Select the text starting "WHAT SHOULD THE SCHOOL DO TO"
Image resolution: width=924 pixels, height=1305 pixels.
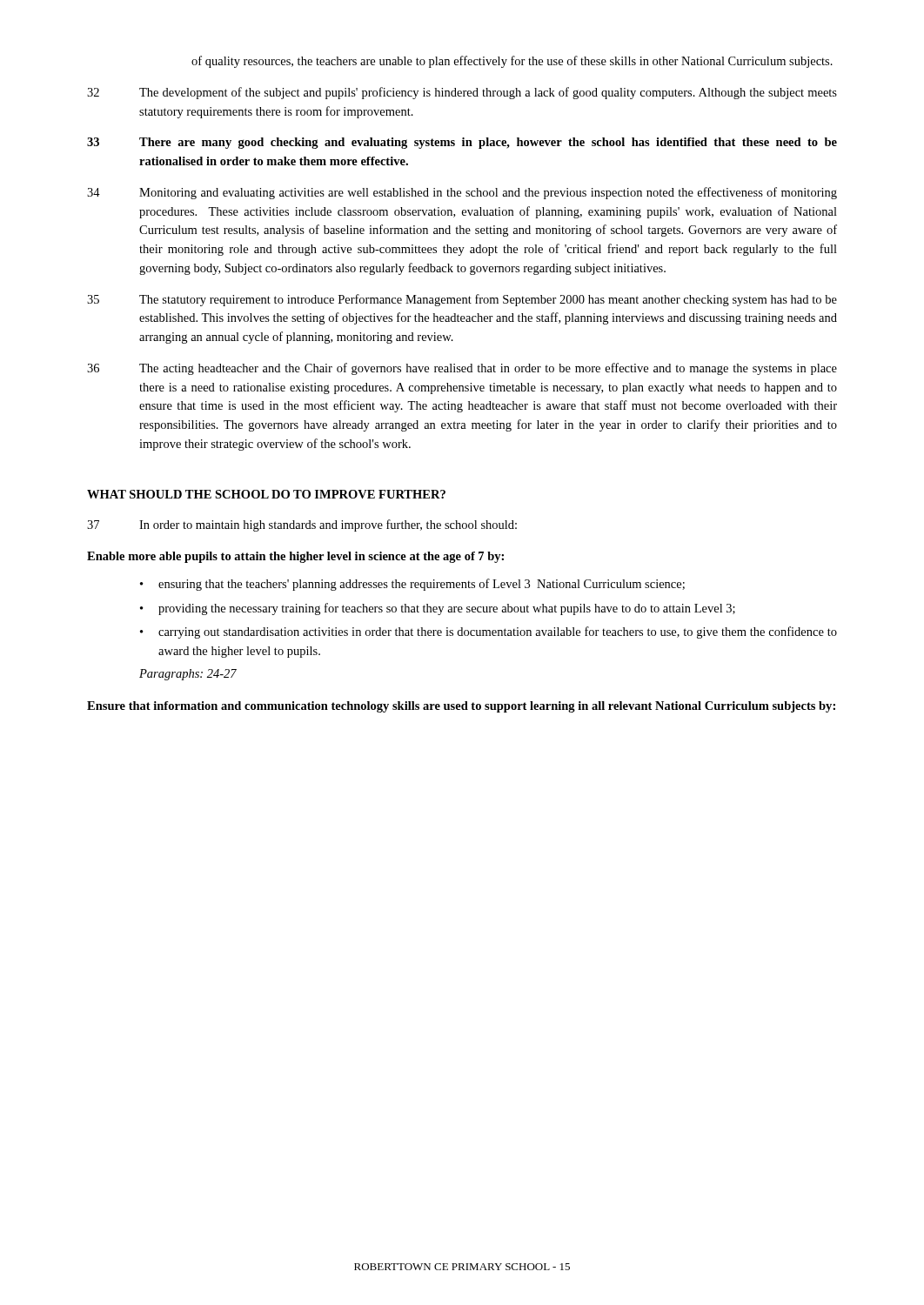click(267, 494)
